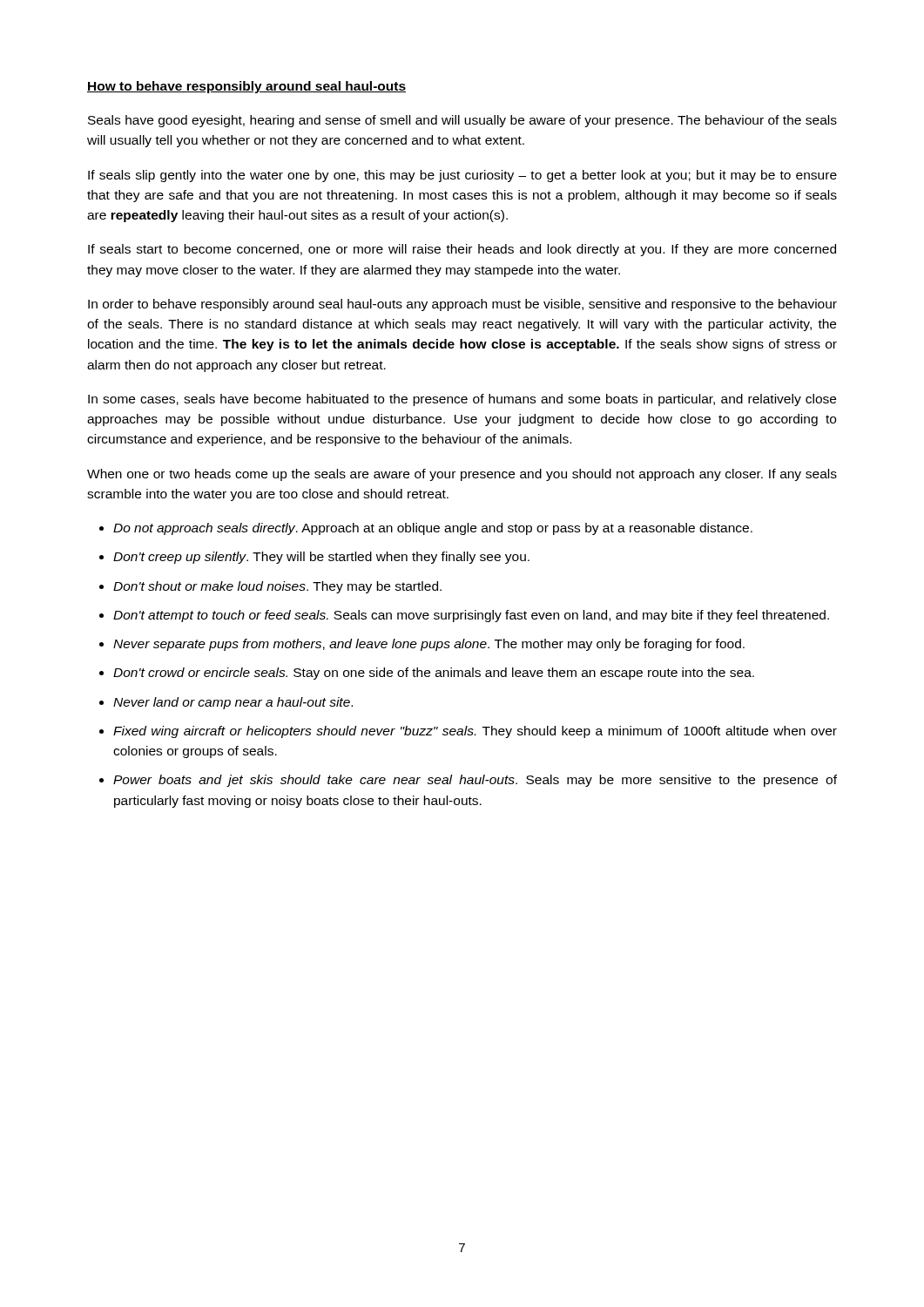Screen dimensions: 1307x924
Task: Select the block starting "If seals slip gently"
Action: click(462, 195)
